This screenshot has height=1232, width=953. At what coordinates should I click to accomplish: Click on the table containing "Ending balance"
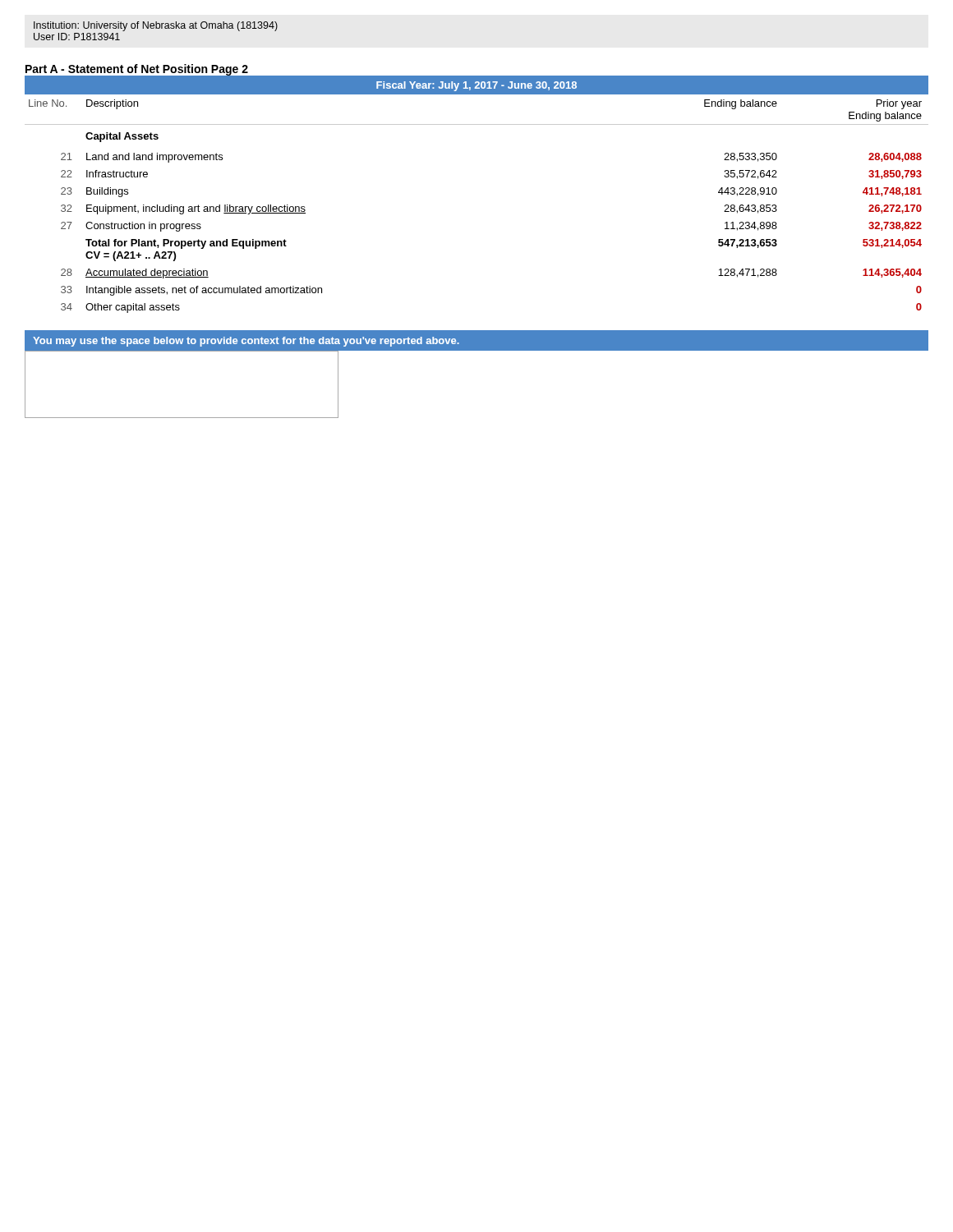[476, 205]
